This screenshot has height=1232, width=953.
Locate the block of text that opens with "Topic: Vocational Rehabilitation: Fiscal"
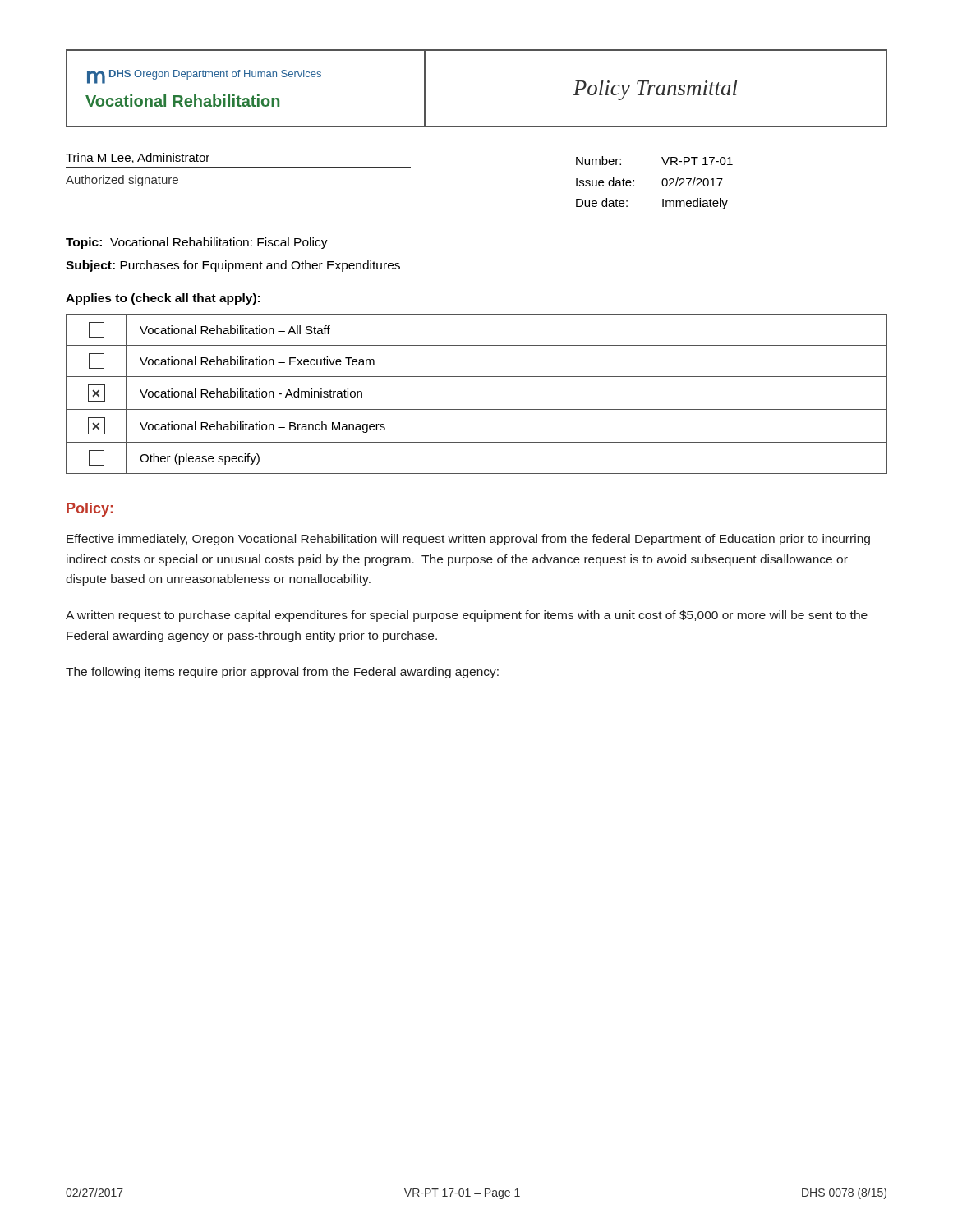pyautogui.click(x=197, y=241)
